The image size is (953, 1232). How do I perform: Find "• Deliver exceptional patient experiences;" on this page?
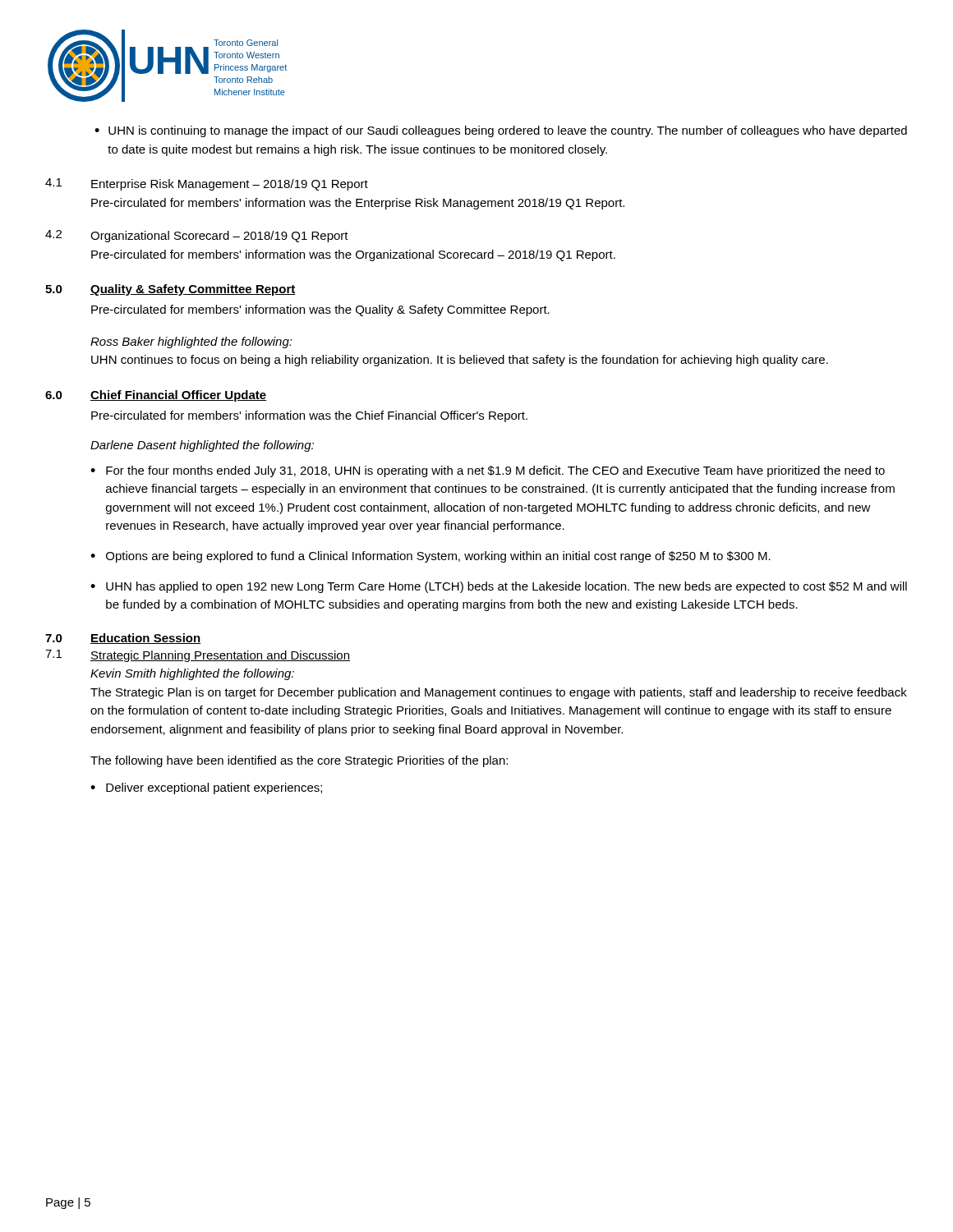click(207, 788)
